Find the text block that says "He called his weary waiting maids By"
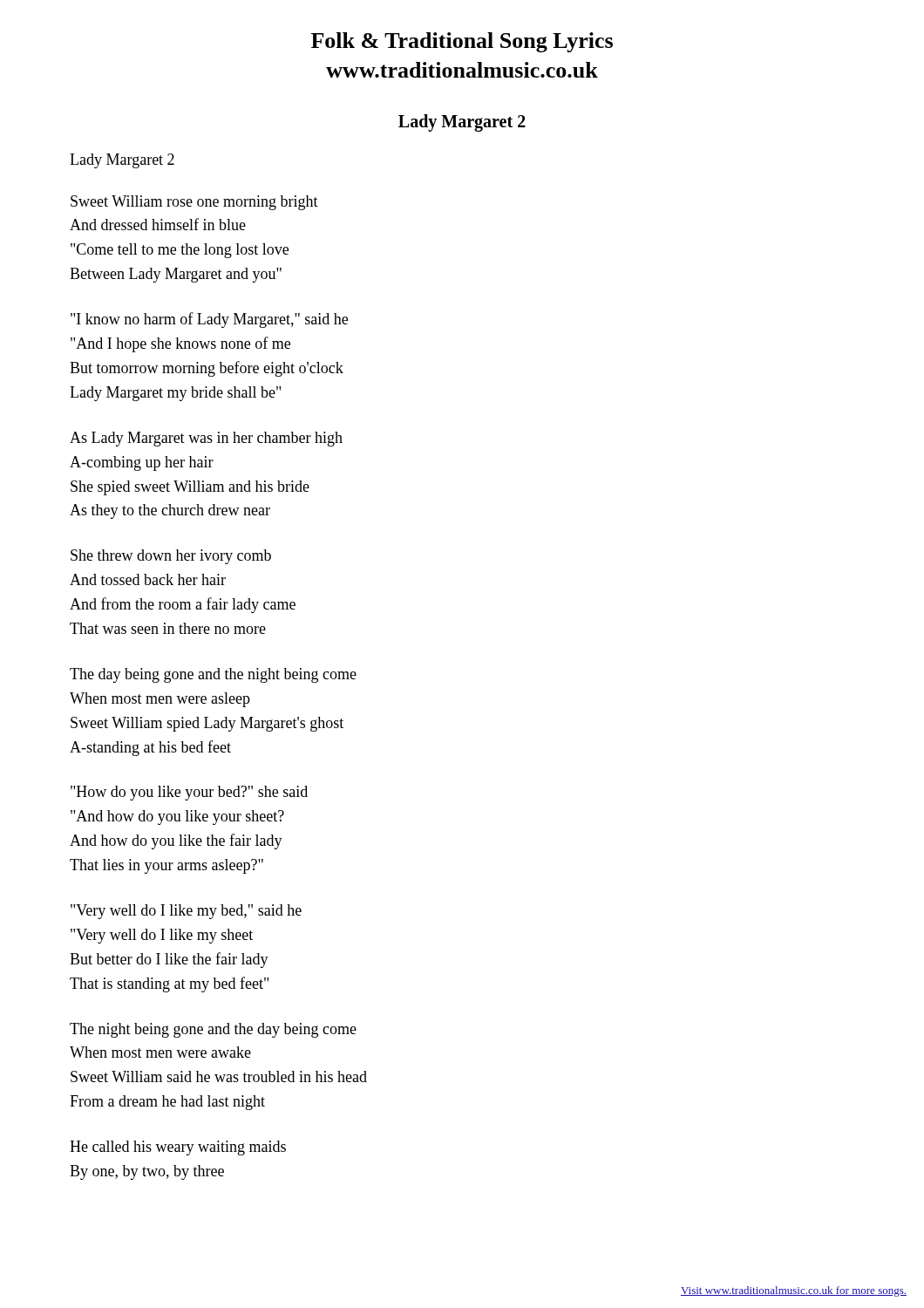924x1308 pixels. pyautogui.click(x=178, y=1159)
